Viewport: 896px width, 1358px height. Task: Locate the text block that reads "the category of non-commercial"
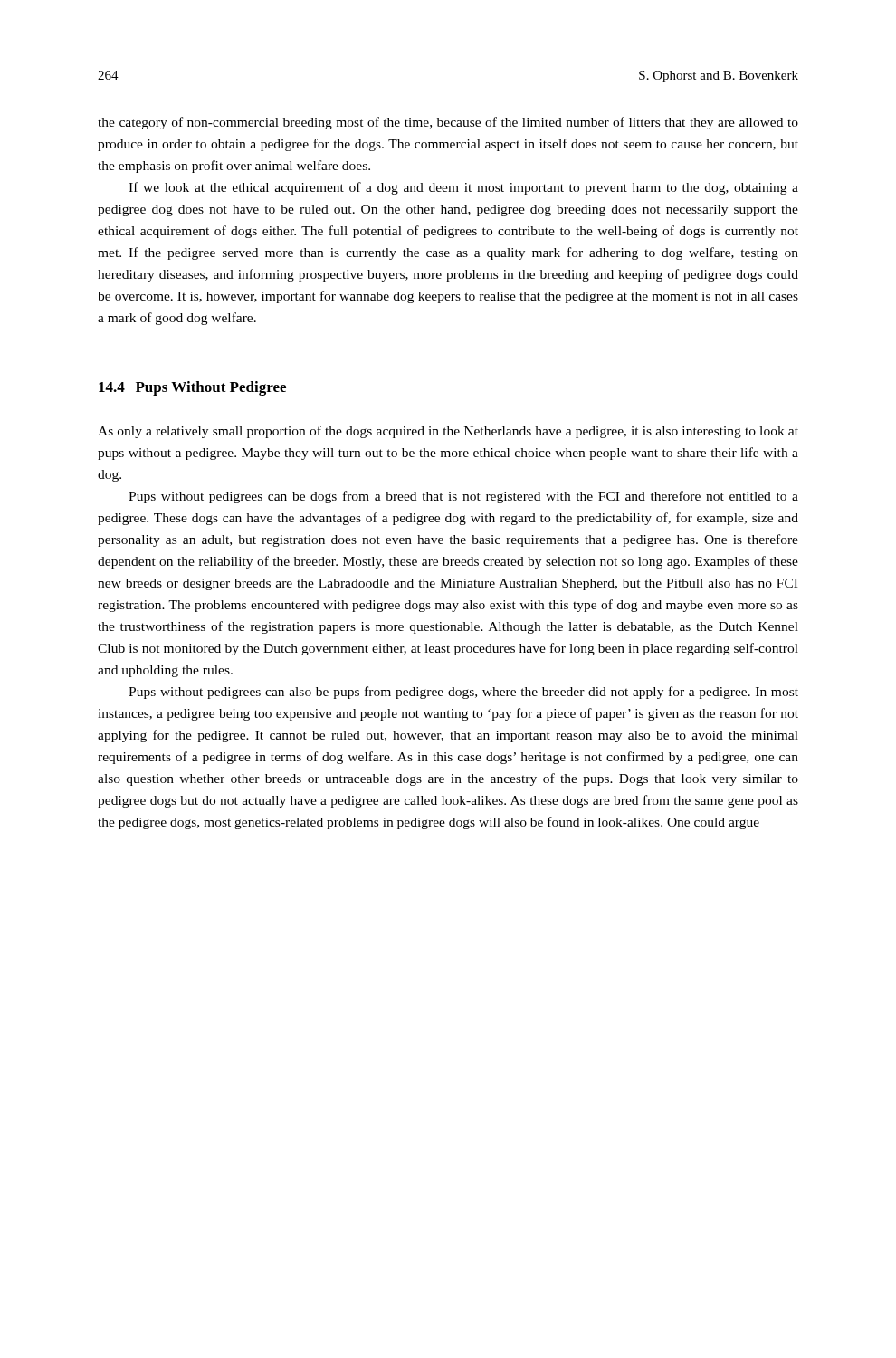pos(448,220)
